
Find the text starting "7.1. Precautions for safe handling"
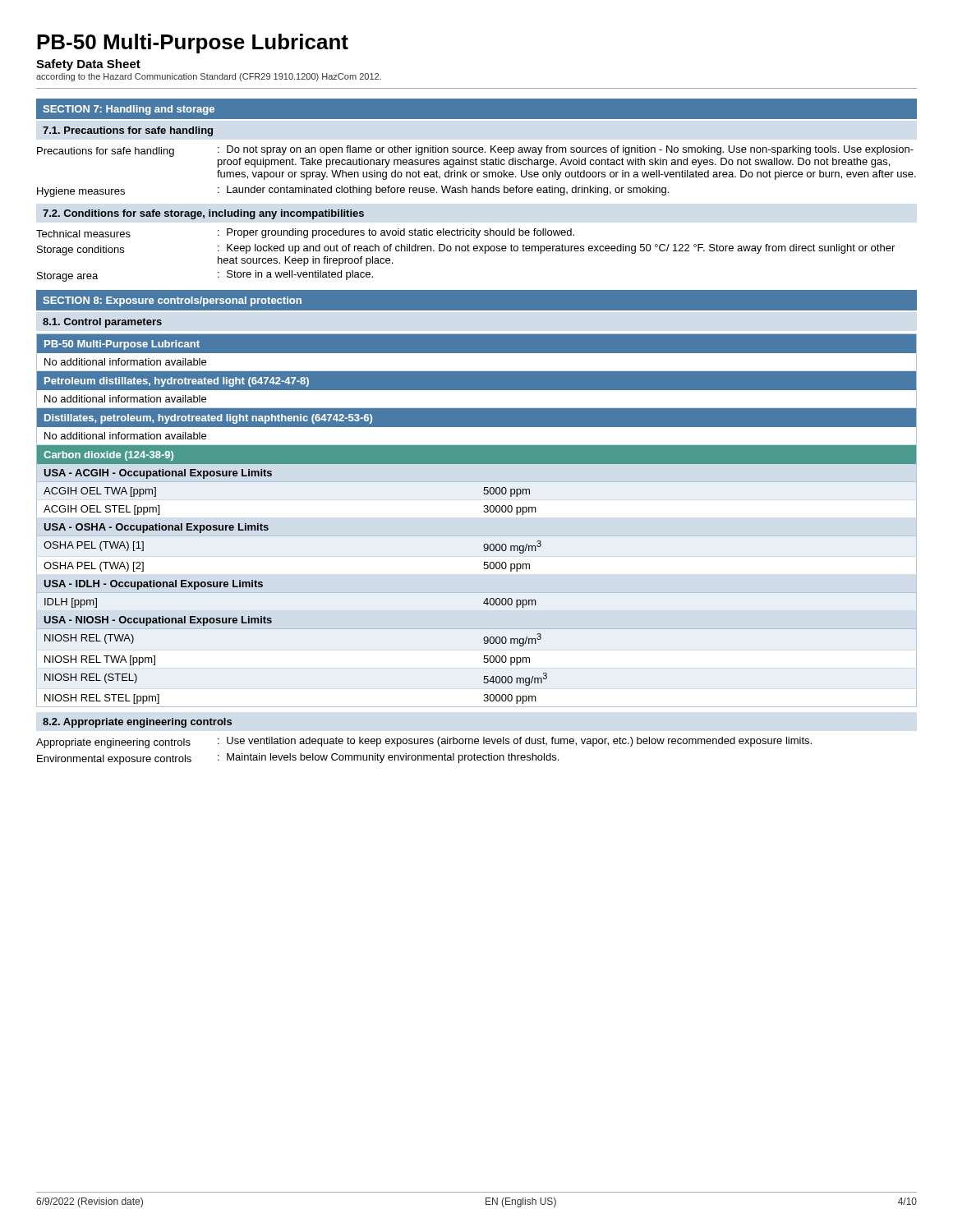(128, 130)
